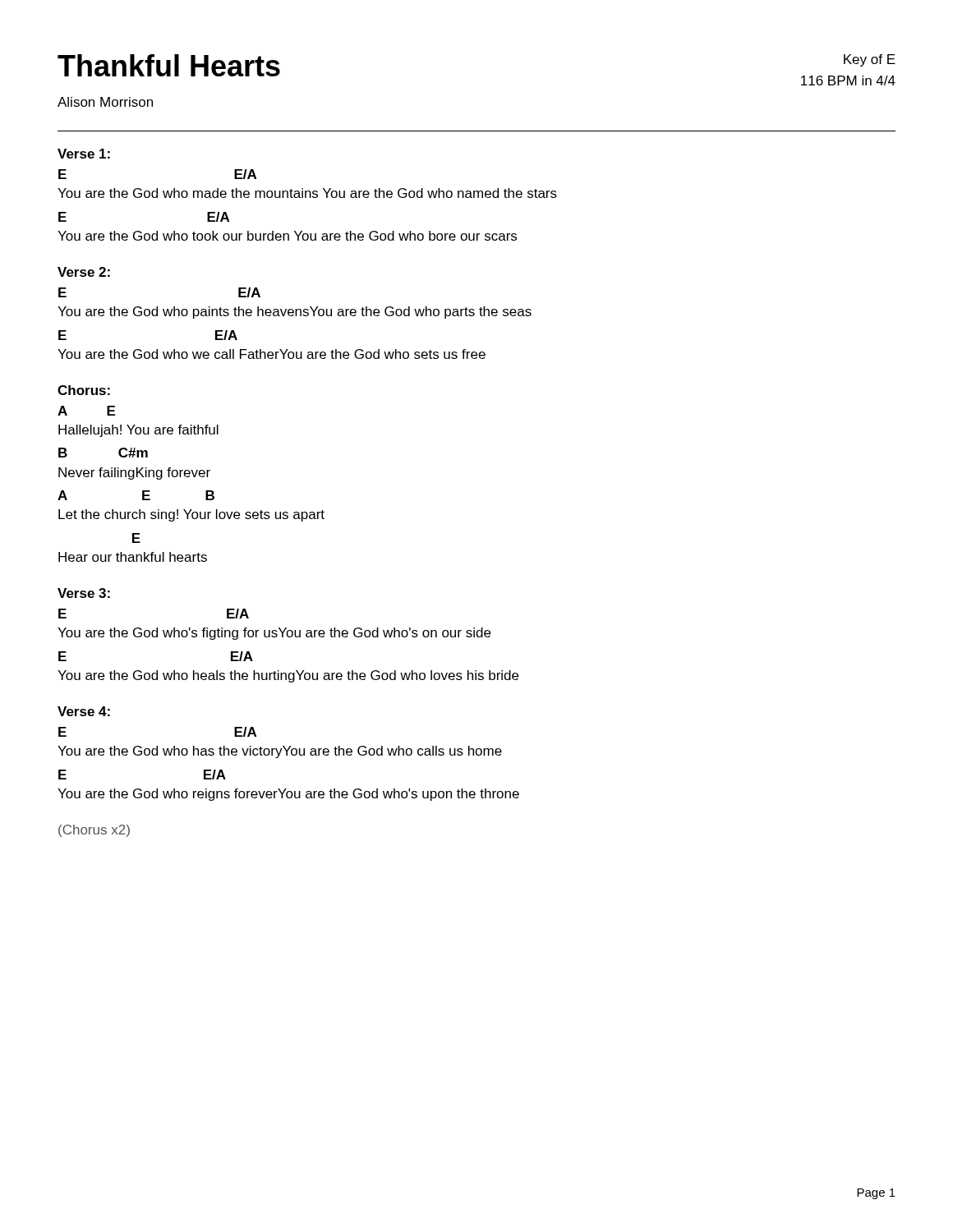Screen dimensions: 1232x953
Task: Locate the text "Verse 1:"
Action: pos(84,154)
